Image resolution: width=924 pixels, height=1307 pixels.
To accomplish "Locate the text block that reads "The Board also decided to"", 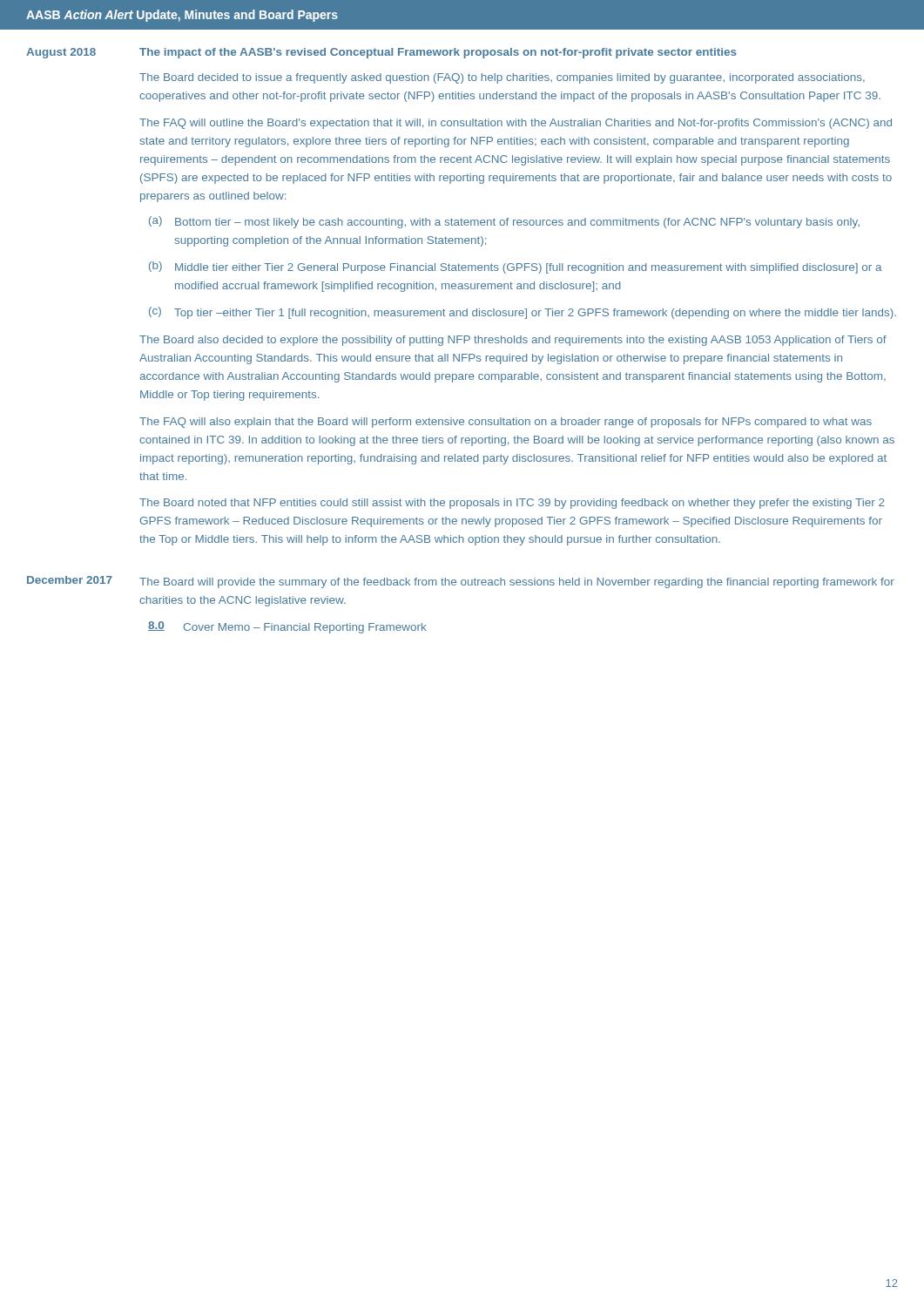I will point(513,367).
